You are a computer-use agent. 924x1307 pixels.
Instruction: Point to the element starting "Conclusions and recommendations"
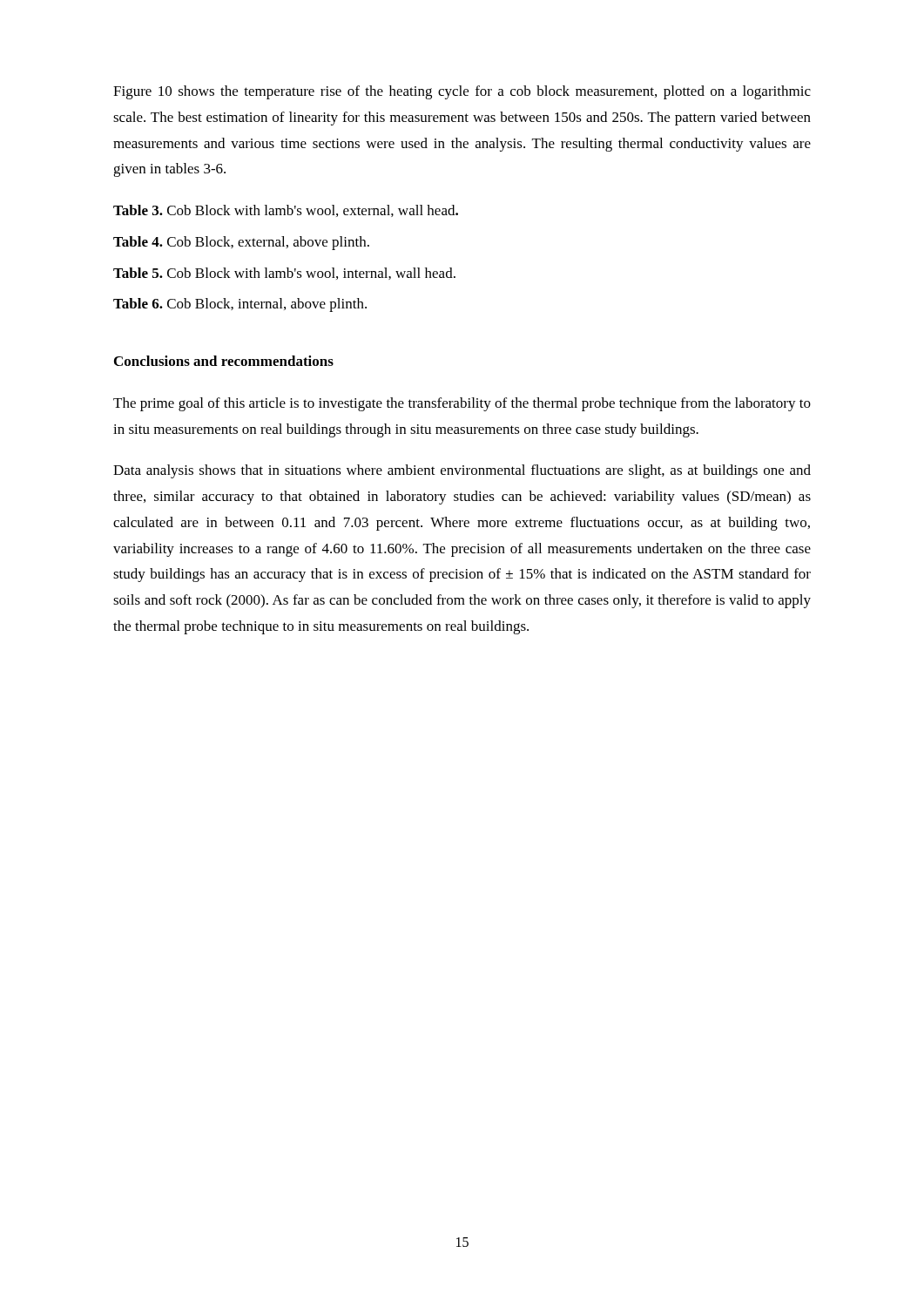pos(223,361)
